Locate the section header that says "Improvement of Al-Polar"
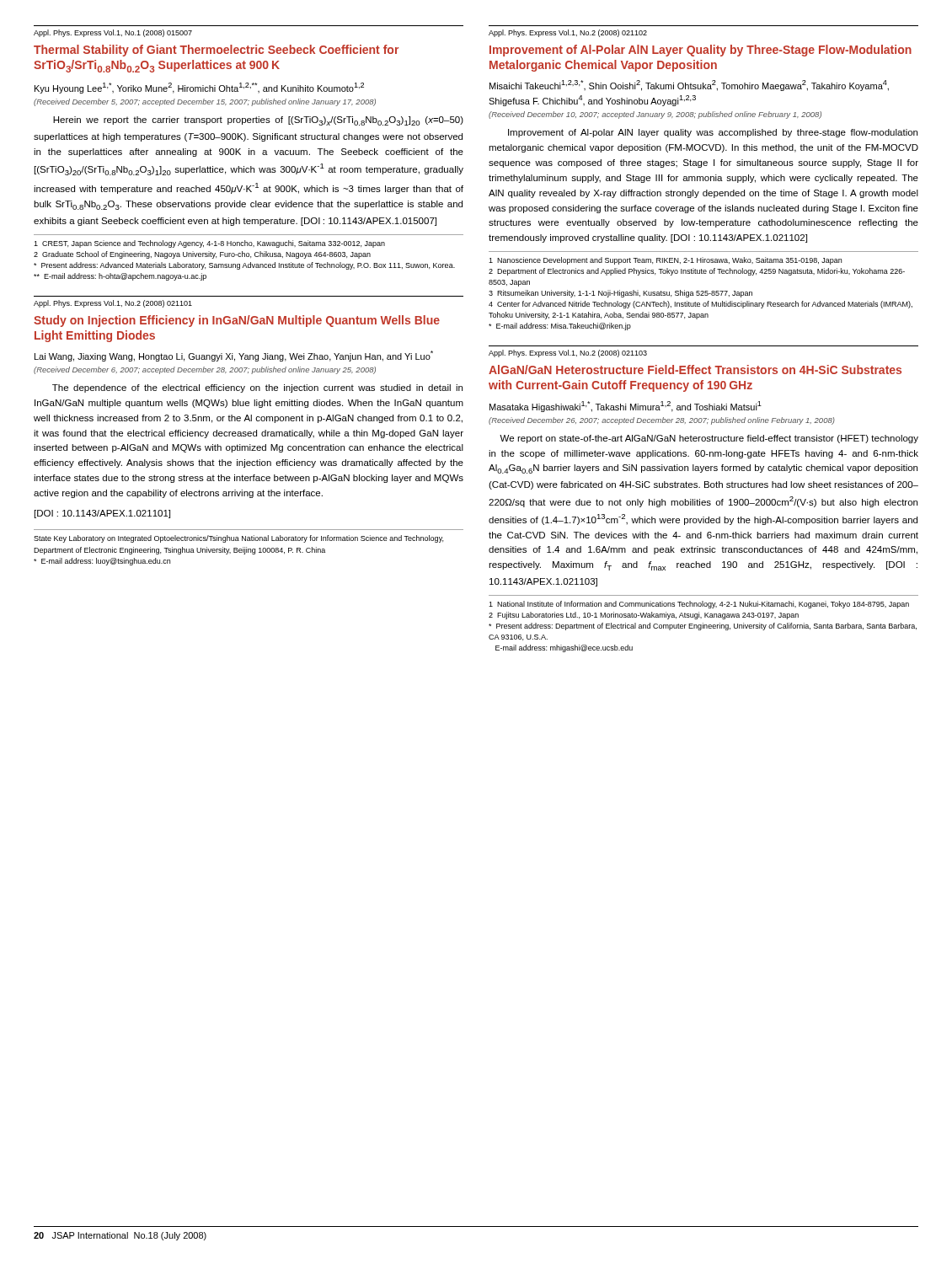The height and width of the screenshot is (1264, 952). pos(703,57)
